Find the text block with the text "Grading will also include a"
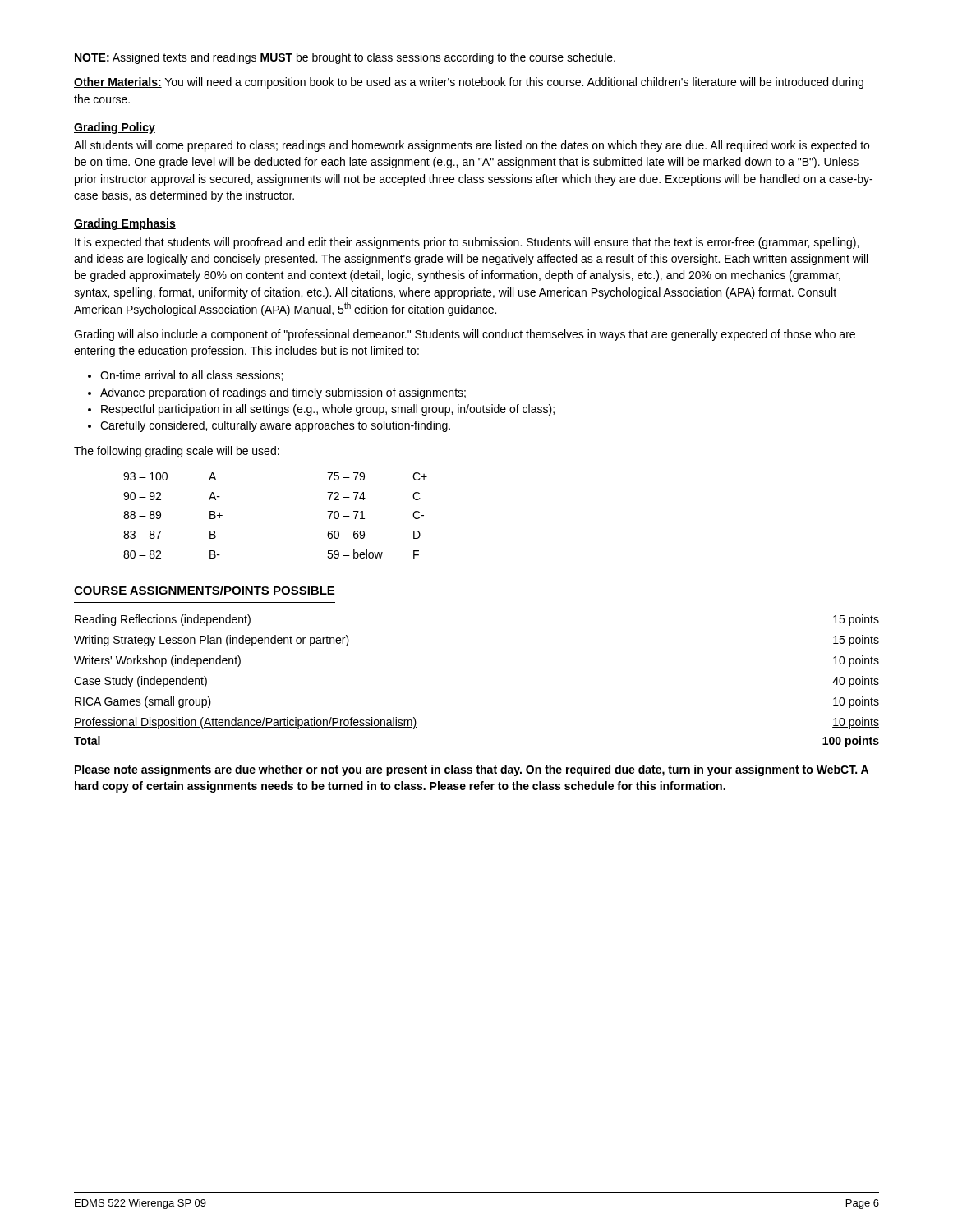Viewport: 953px width, 1232px height. [x=476, y=343]
